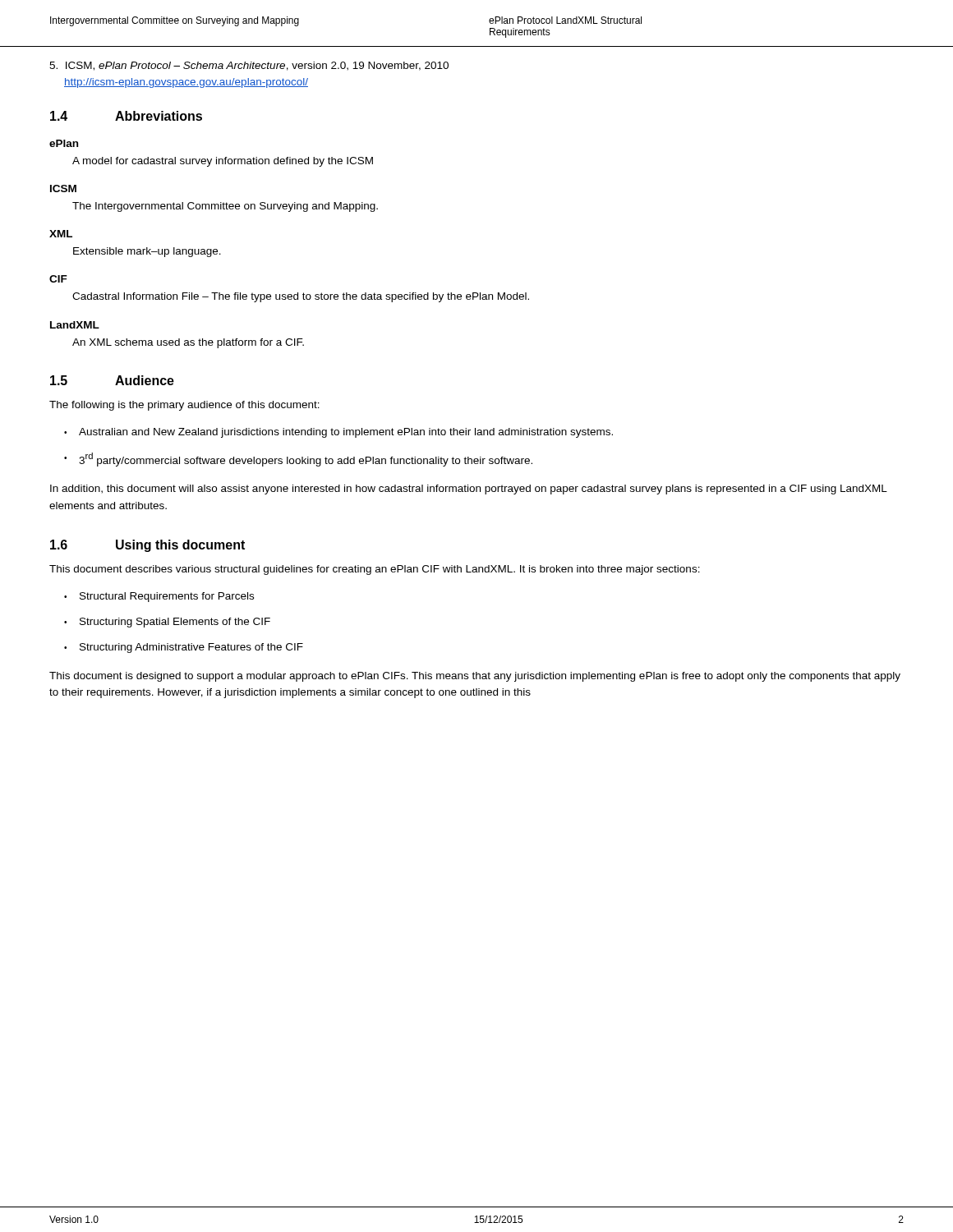Locate the block starting "ICSM The Intergovernmental Committee on Surveying and Mapping."
The image size is (953, 1232).
[63, 188]
